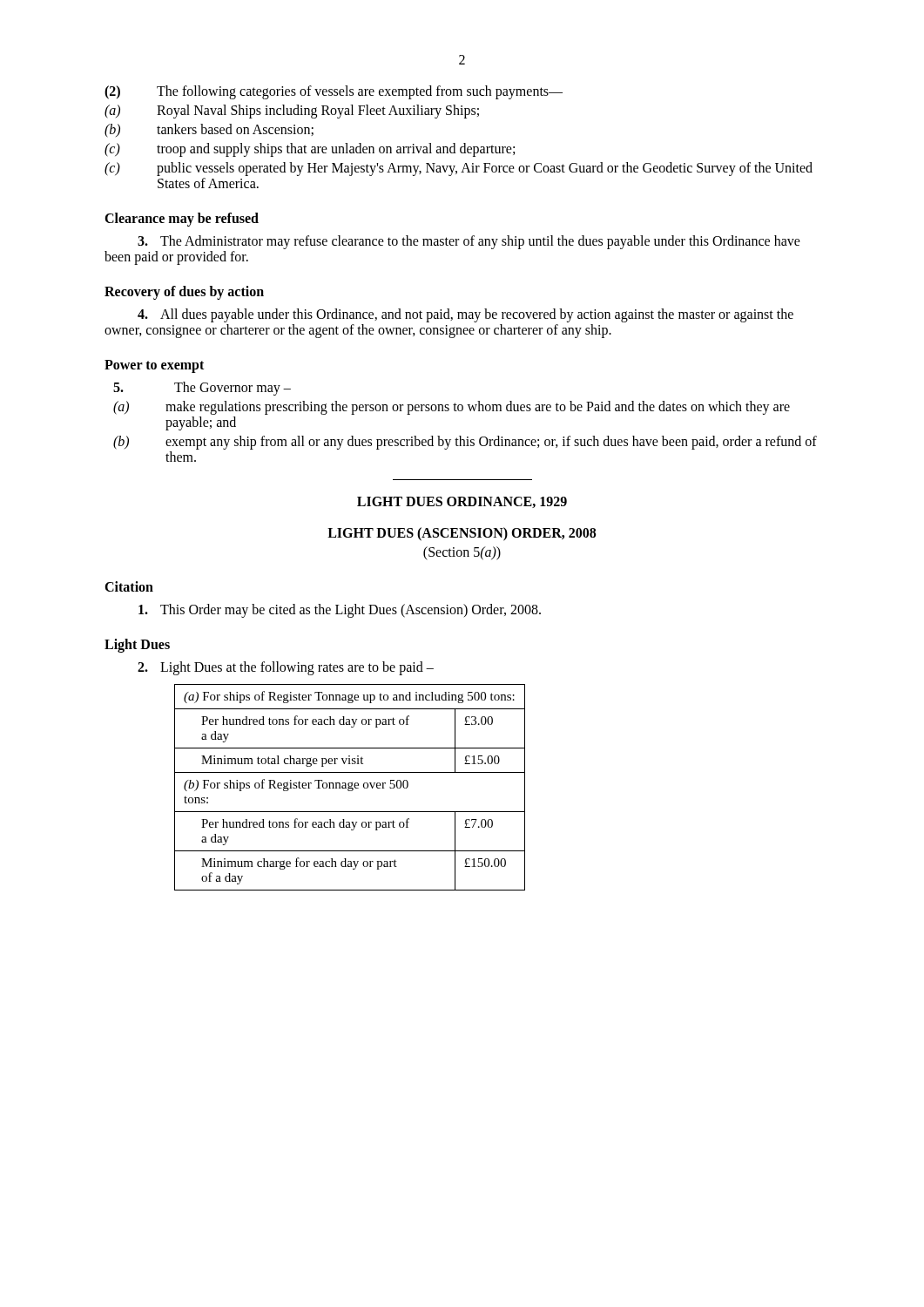Find the passage starting "This Order may"
The width and height of the screenshot is (924, 1307).
323,610
